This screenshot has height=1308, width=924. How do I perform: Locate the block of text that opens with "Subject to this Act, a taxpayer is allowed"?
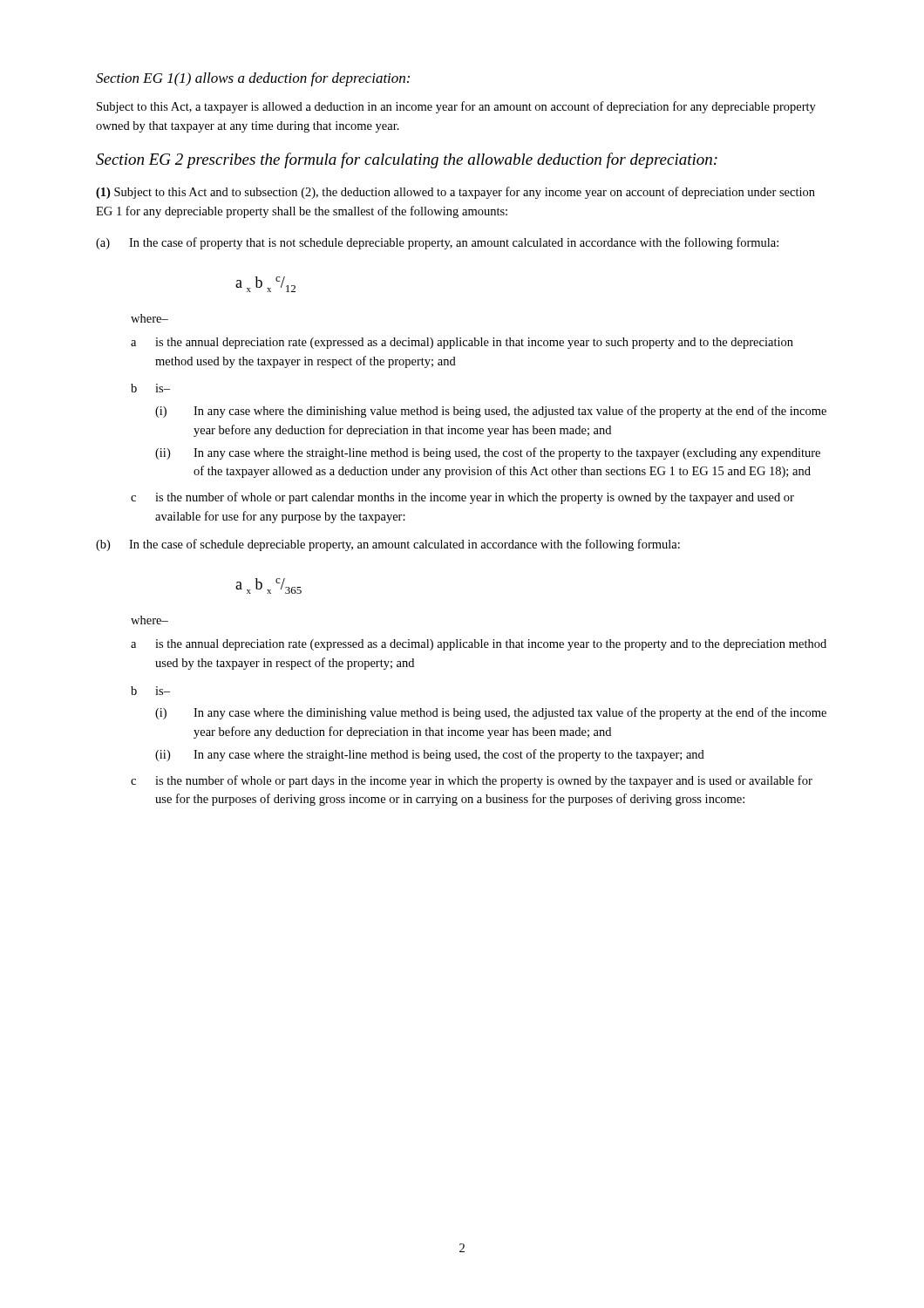pos(456,116)
